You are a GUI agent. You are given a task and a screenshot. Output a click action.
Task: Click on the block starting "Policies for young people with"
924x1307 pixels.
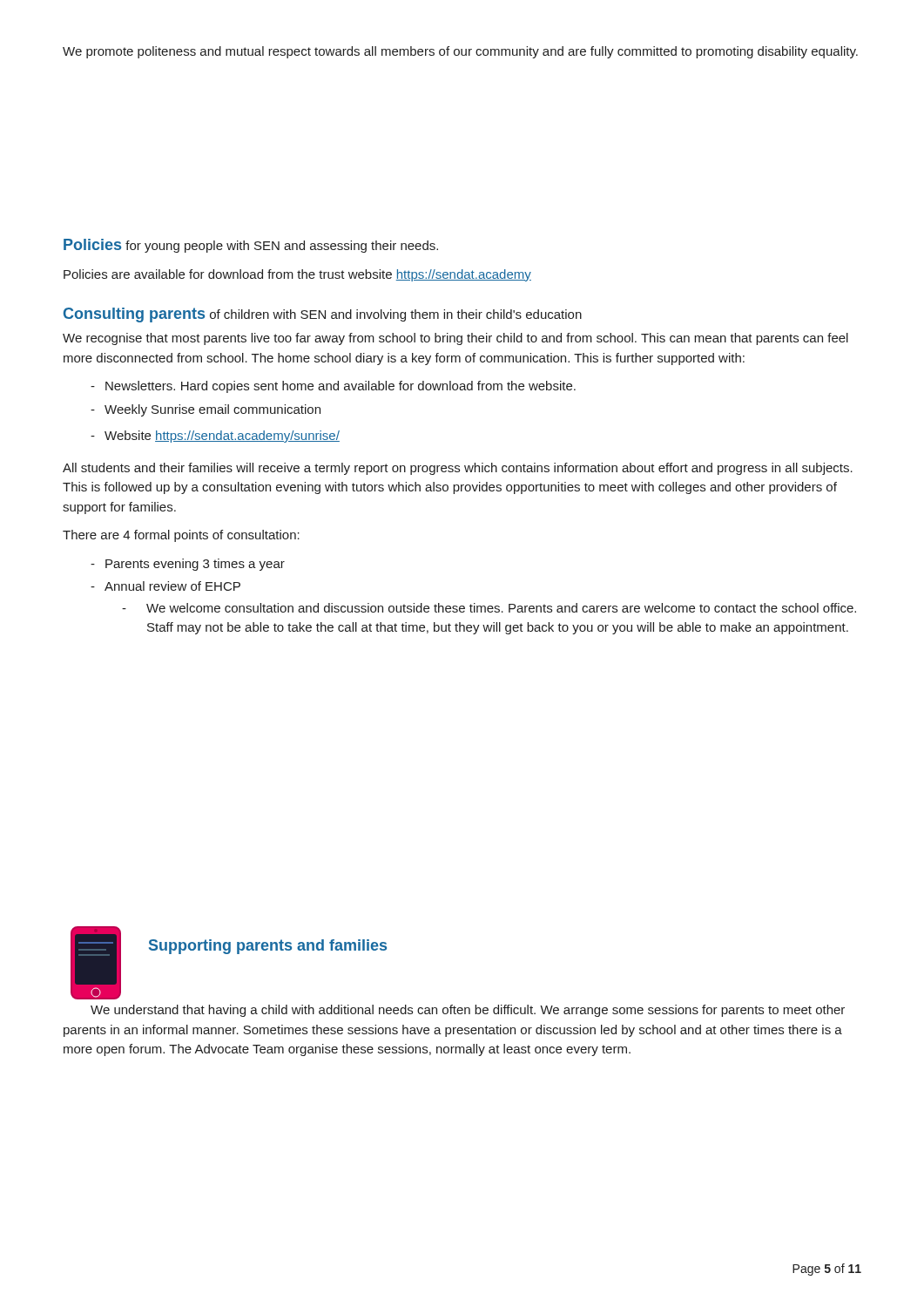(251, 244)
